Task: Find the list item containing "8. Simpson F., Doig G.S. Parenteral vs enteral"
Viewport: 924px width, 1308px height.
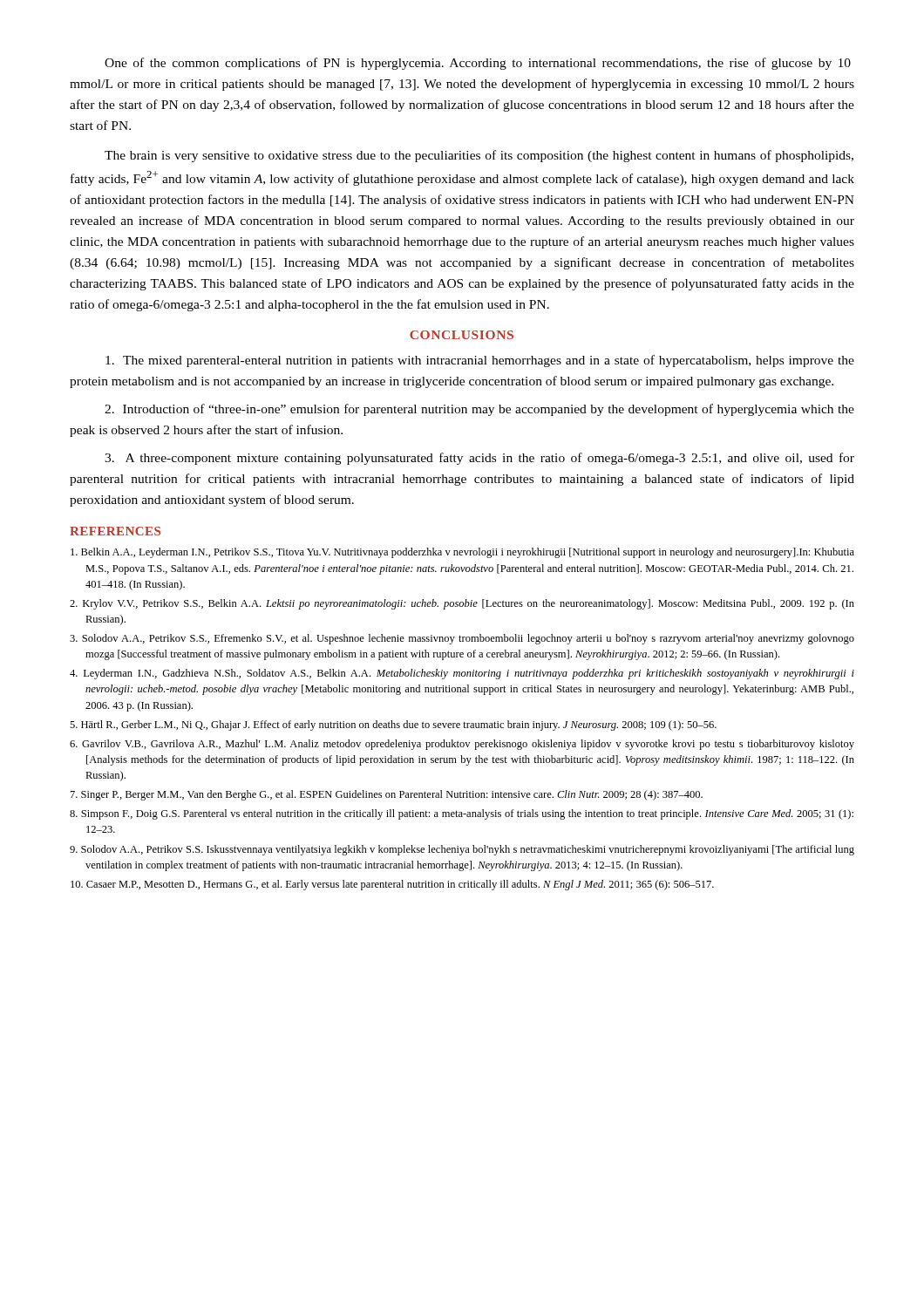Action: [462, 822]
